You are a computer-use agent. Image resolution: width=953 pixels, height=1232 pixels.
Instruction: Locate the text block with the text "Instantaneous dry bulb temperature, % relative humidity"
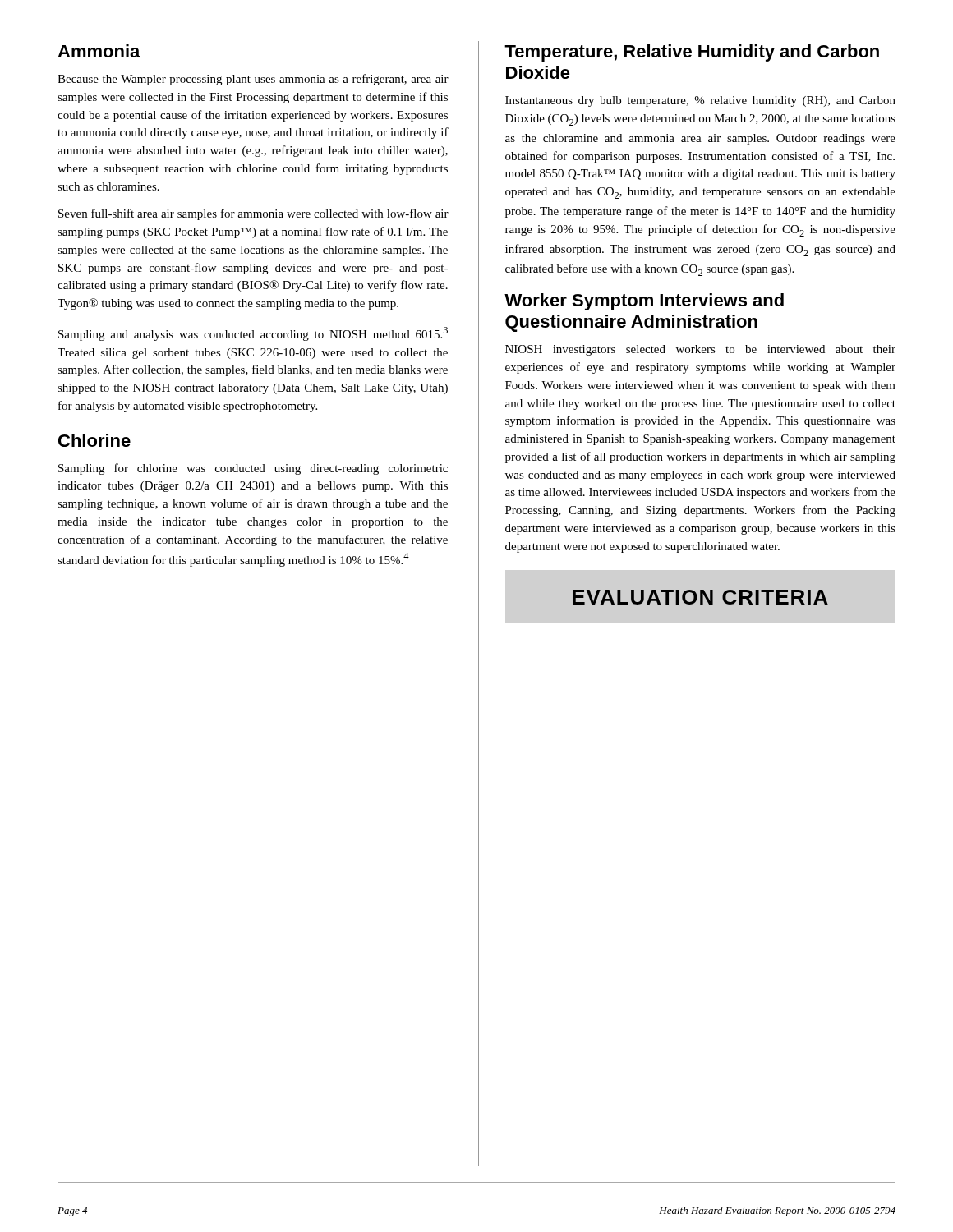click(x=700, y=186)
